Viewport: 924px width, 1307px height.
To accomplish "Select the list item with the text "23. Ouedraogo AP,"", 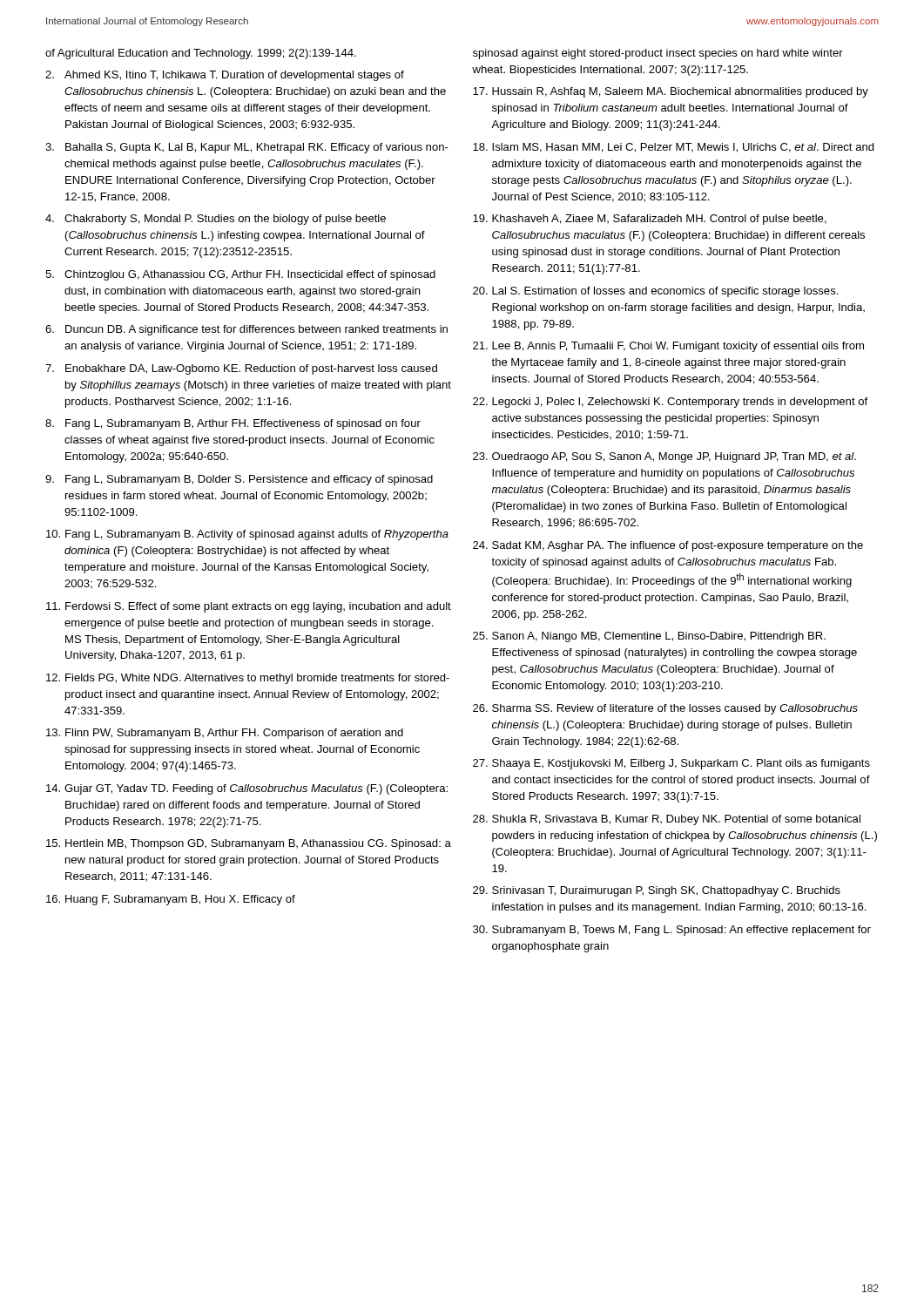I will point(676,490).
